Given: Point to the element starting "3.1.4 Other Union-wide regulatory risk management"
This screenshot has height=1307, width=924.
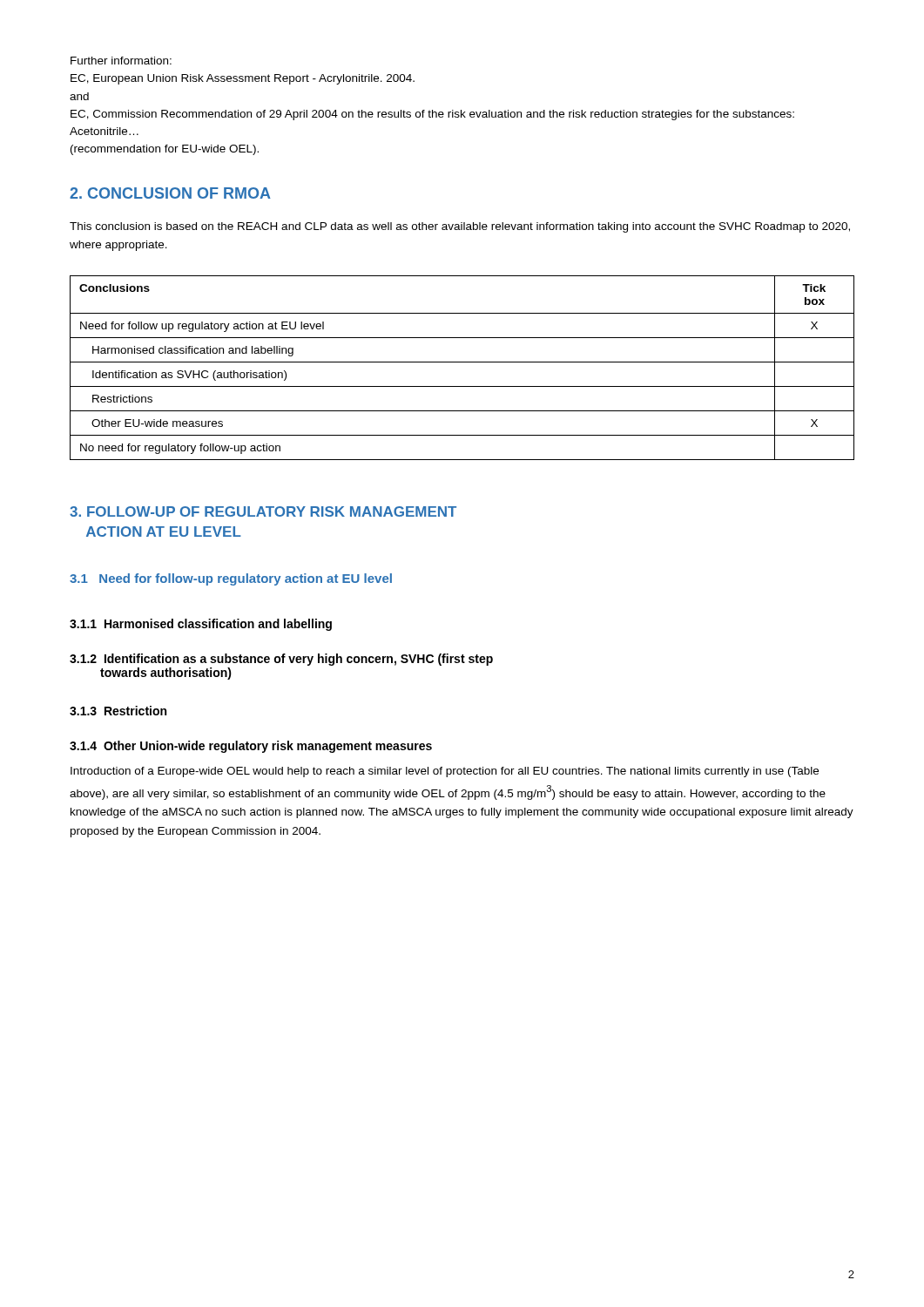Looking at the screenshot, I should coord(251,746).
